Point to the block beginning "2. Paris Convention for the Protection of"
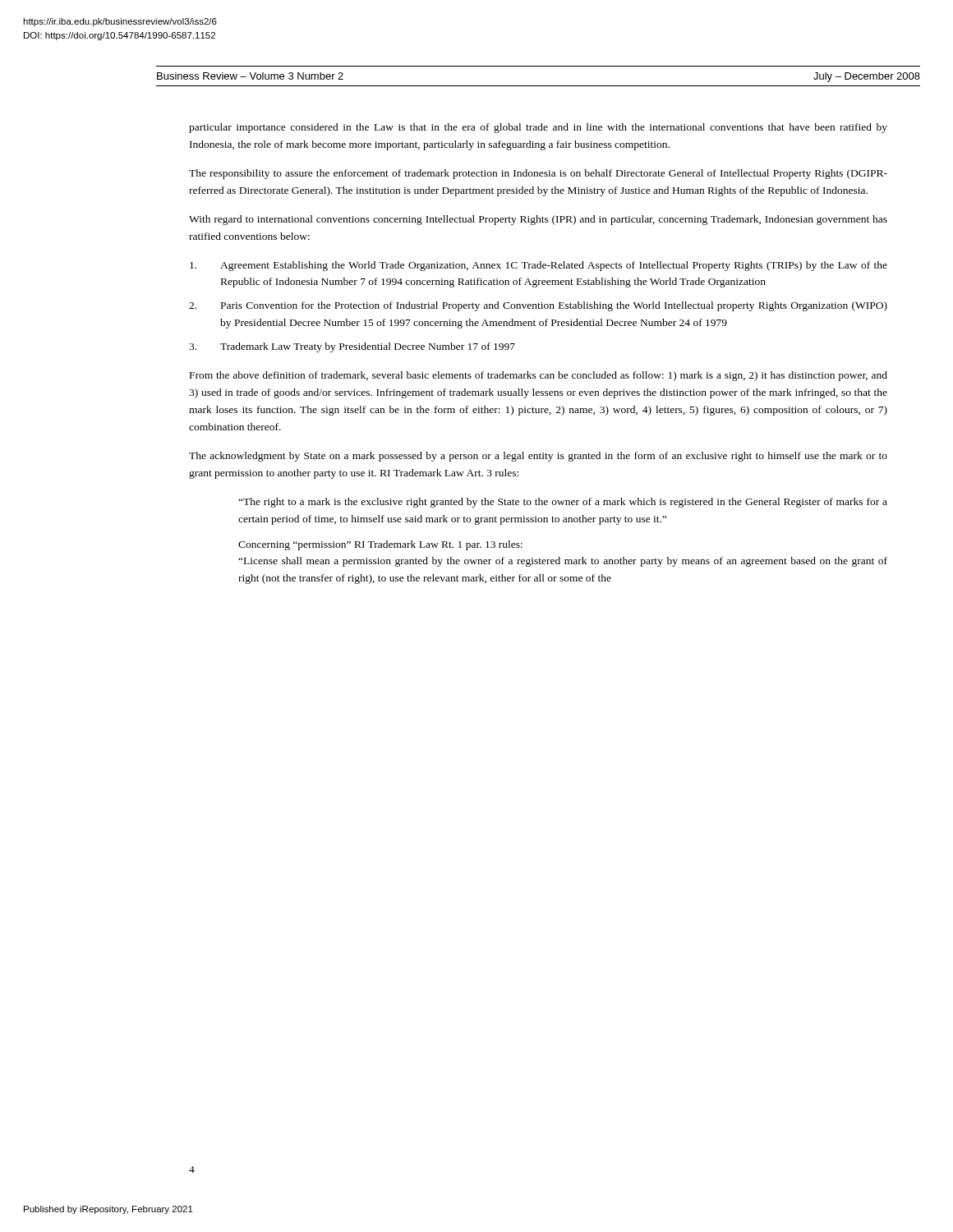The height and width of the screenshot is (1232, 953). (x=538, y=315)
